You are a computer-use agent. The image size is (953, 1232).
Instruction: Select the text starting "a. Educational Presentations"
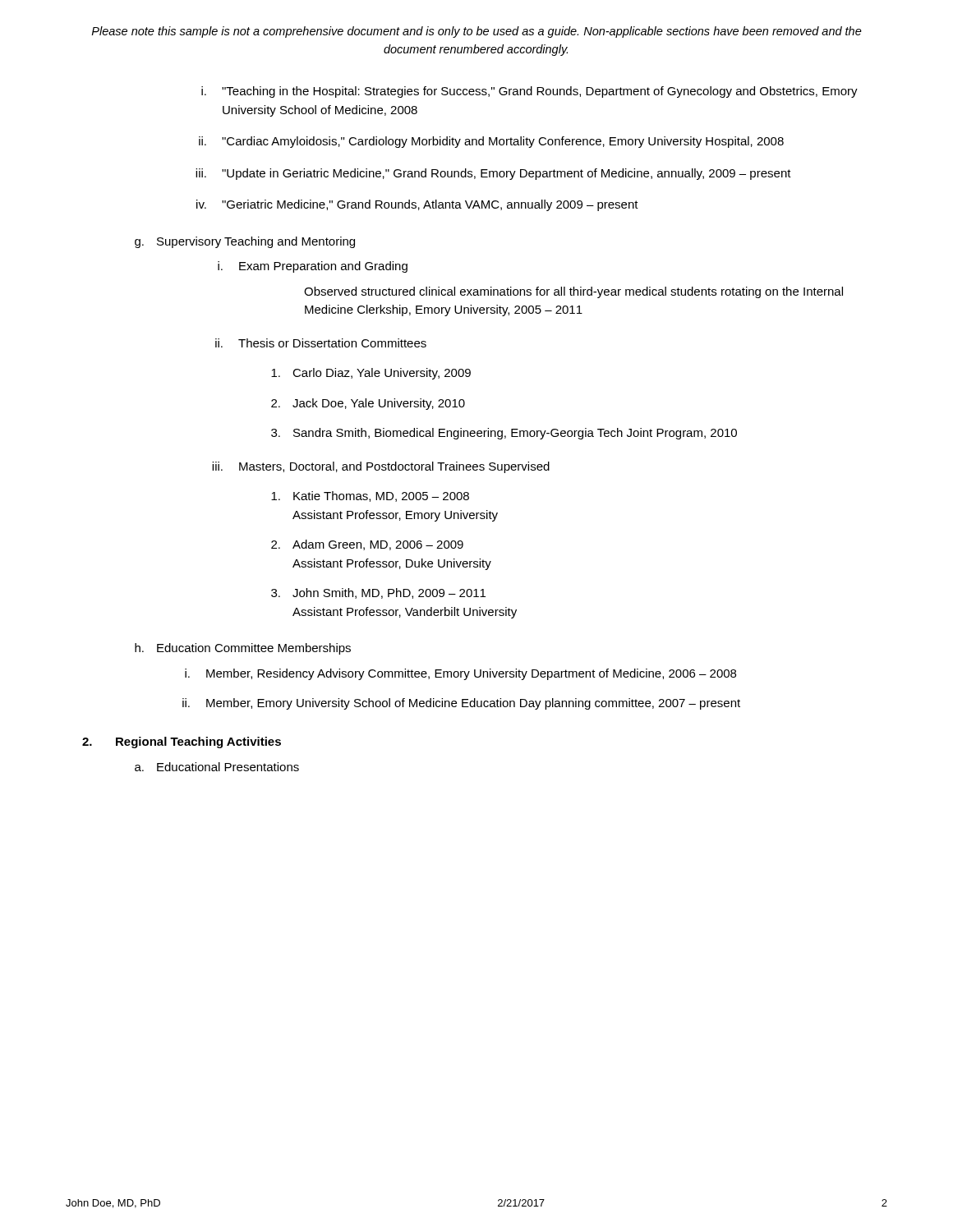tap(211, 767)
